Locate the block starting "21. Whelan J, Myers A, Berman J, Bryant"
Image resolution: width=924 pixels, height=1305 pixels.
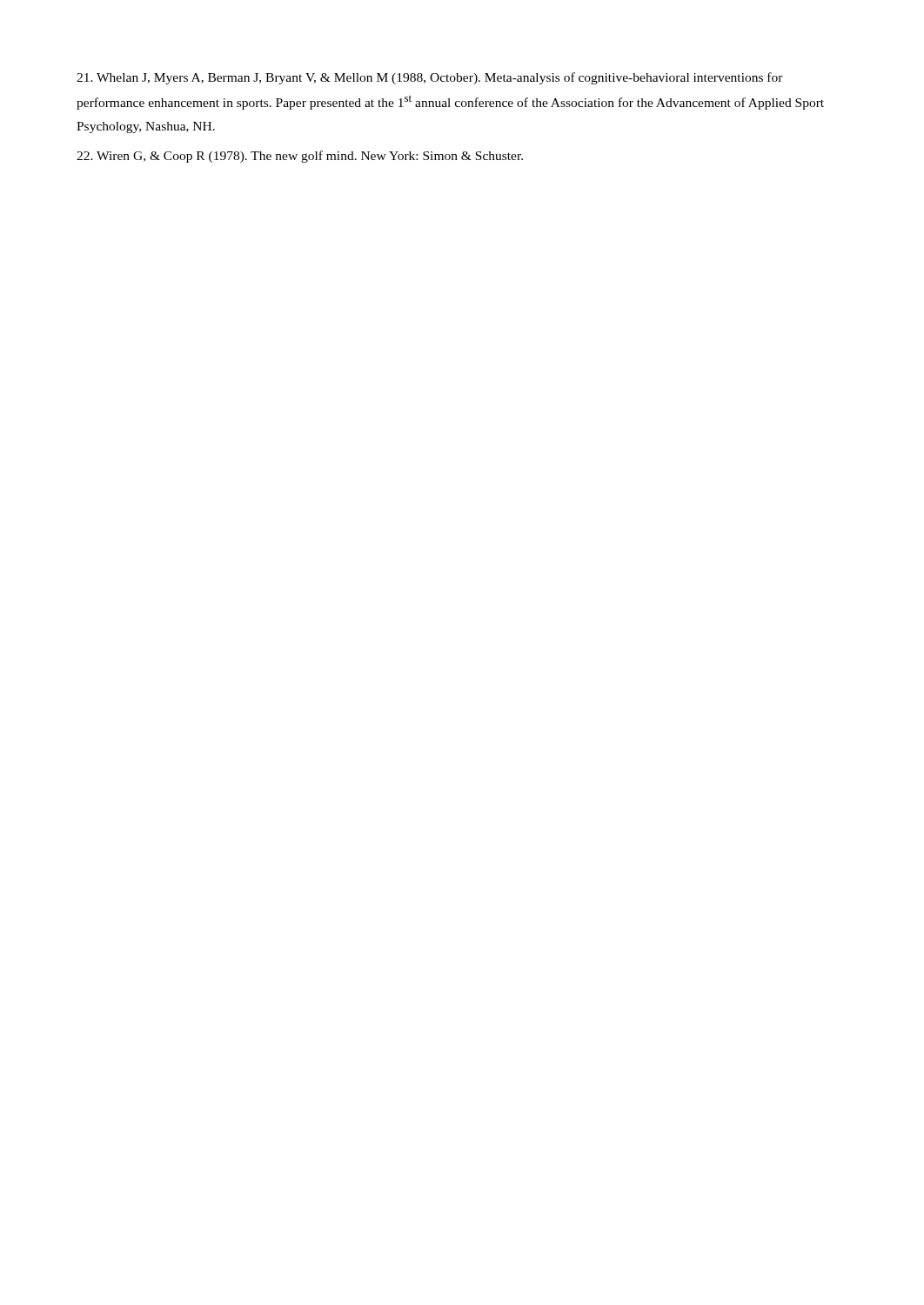click(450, 102)
